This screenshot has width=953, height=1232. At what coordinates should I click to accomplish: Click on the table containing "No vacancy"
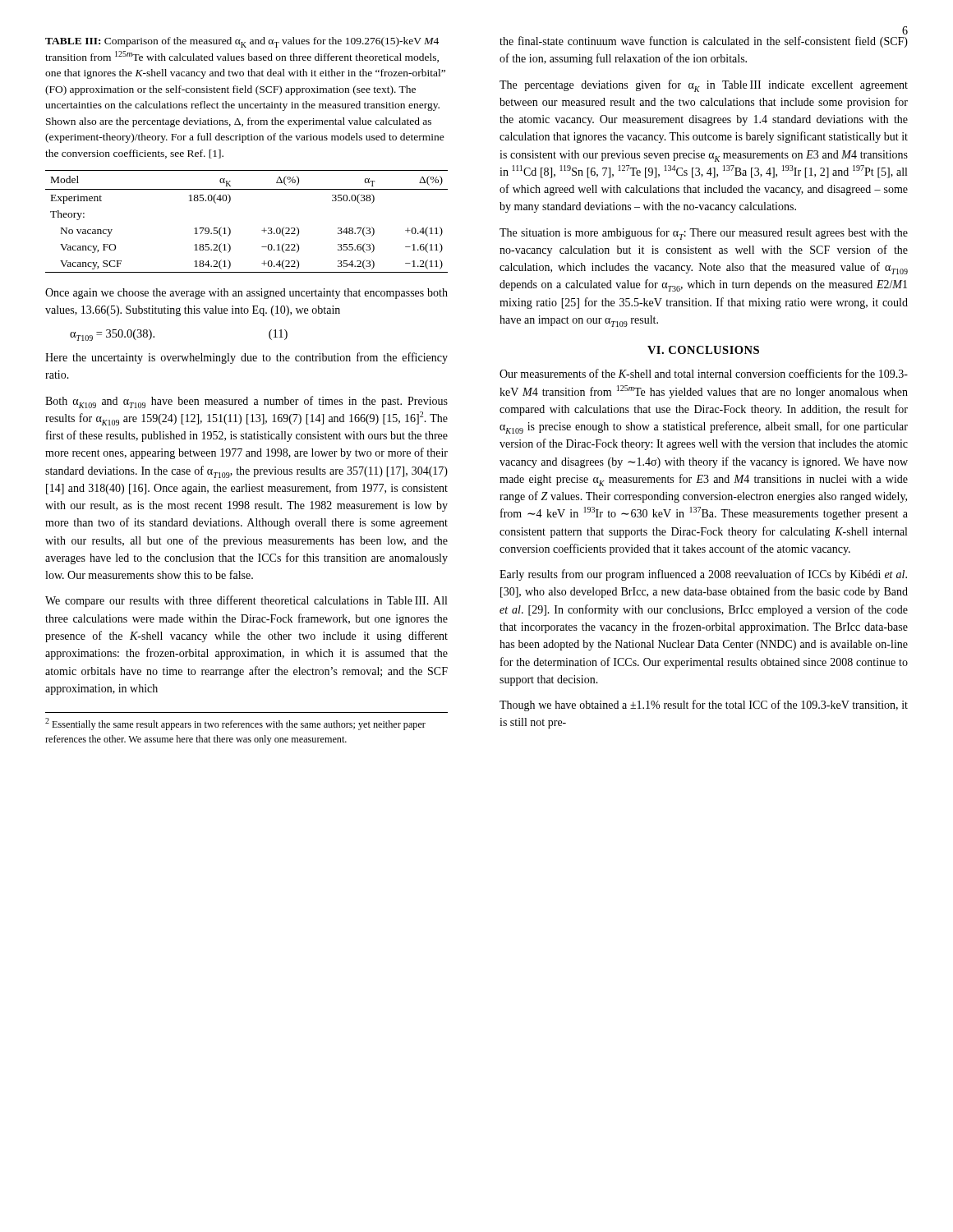point(246,221)
